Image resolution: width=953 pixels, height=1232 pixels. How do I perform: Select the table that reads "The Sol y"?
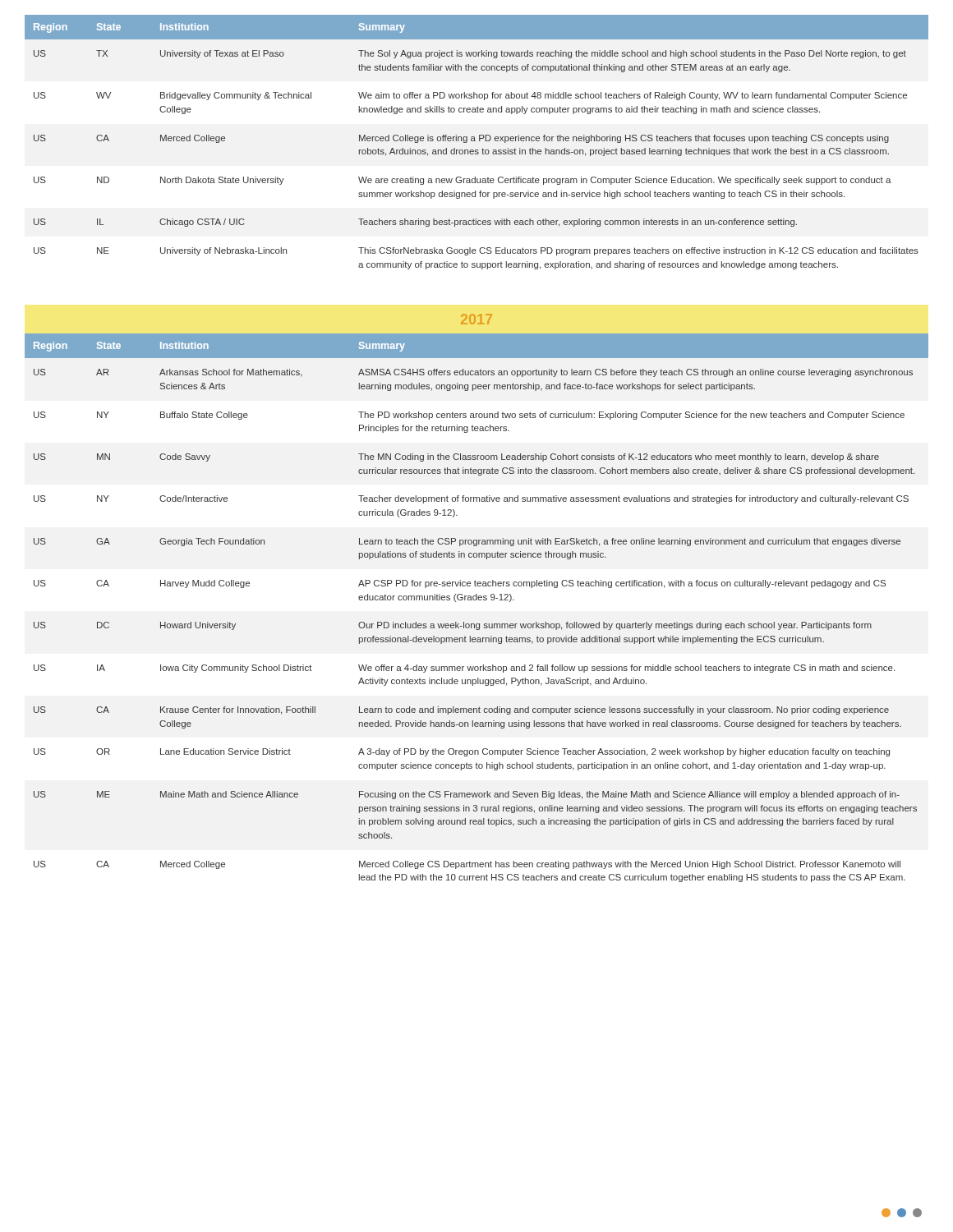[476, 143]
